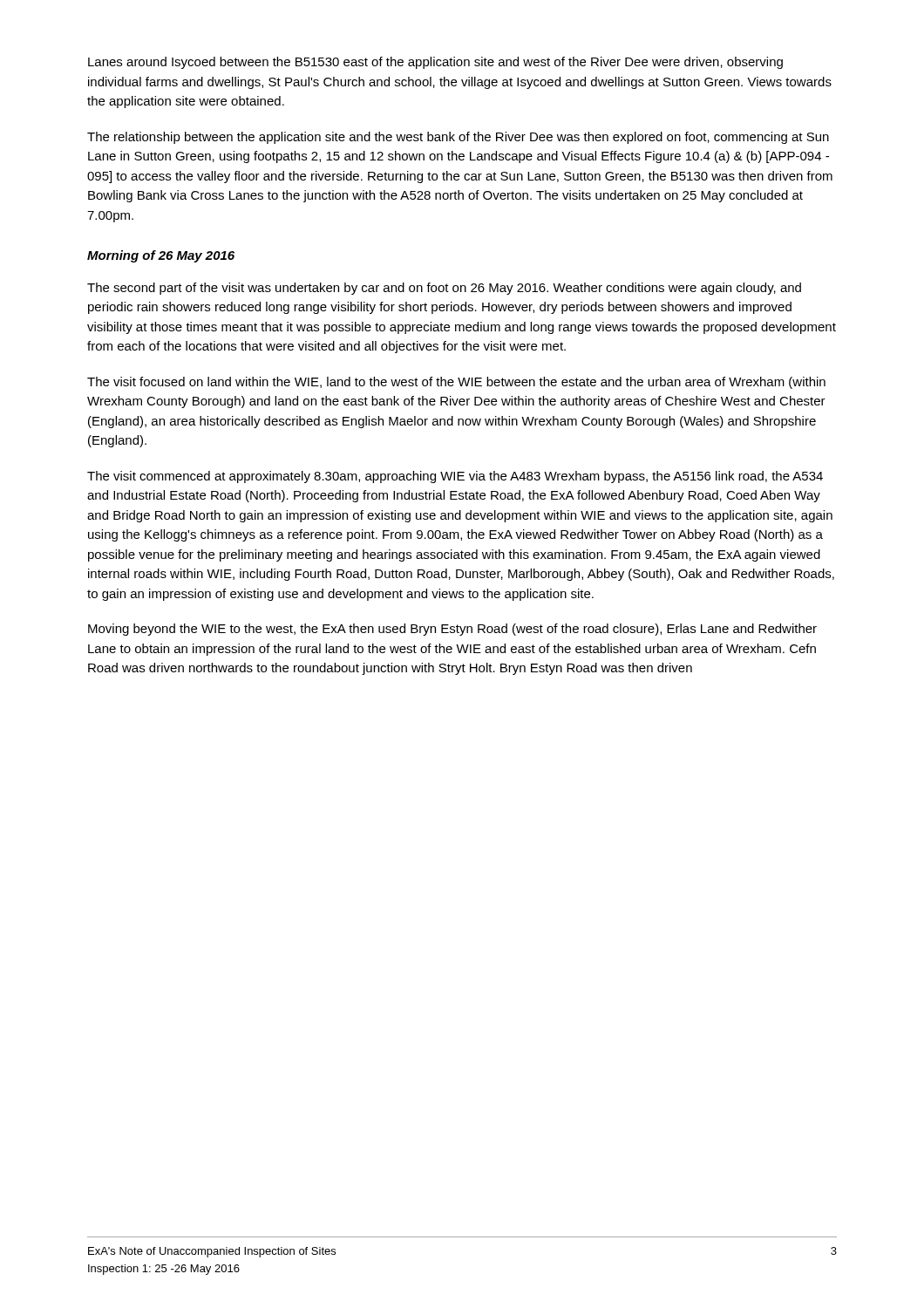924x1308 pixels.
Task: Find the text block containing "The visit focused on land"
Action: click(457, 411)
